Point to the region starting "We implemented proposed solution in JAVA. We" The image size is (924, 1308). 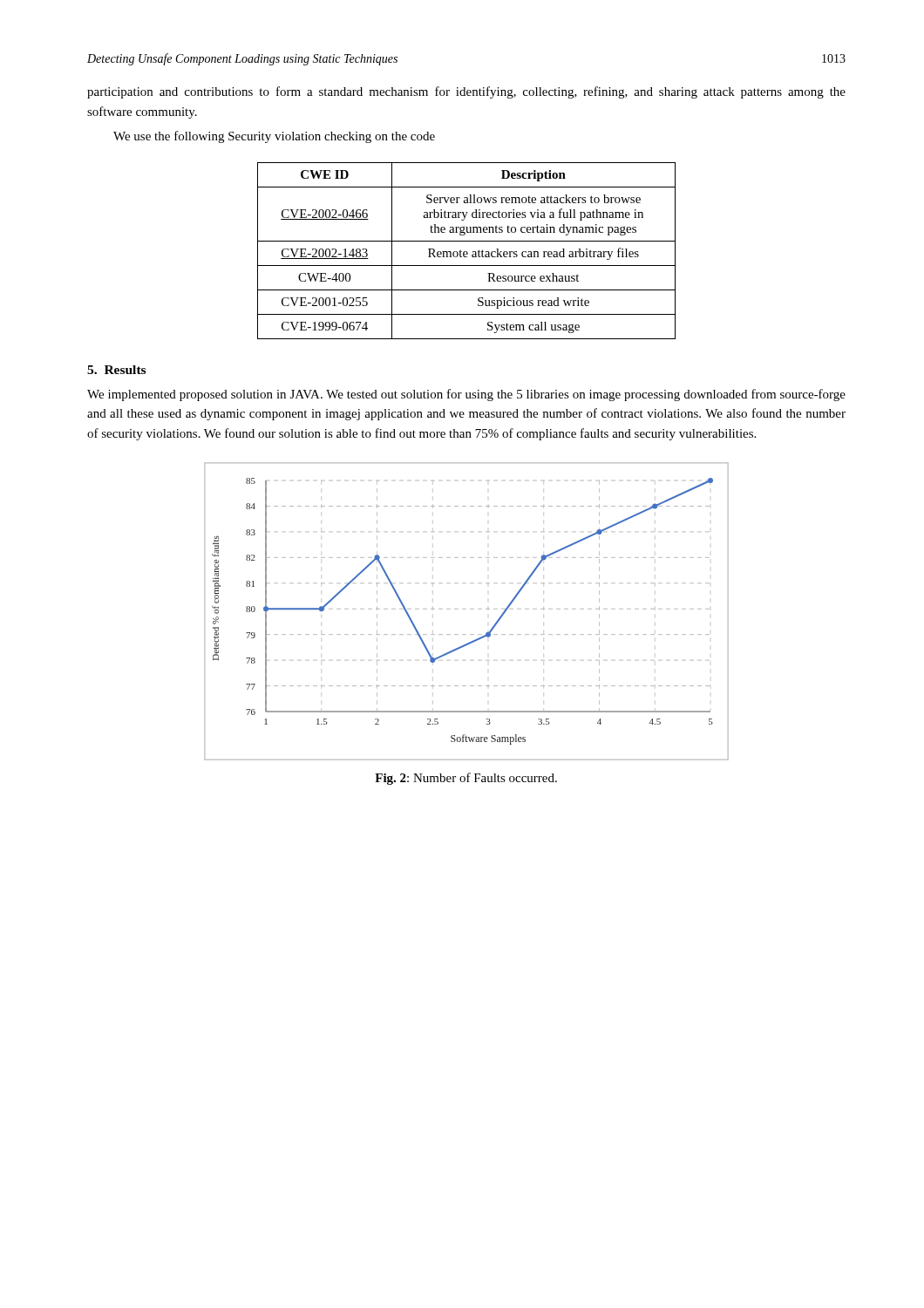click(466, 413)
